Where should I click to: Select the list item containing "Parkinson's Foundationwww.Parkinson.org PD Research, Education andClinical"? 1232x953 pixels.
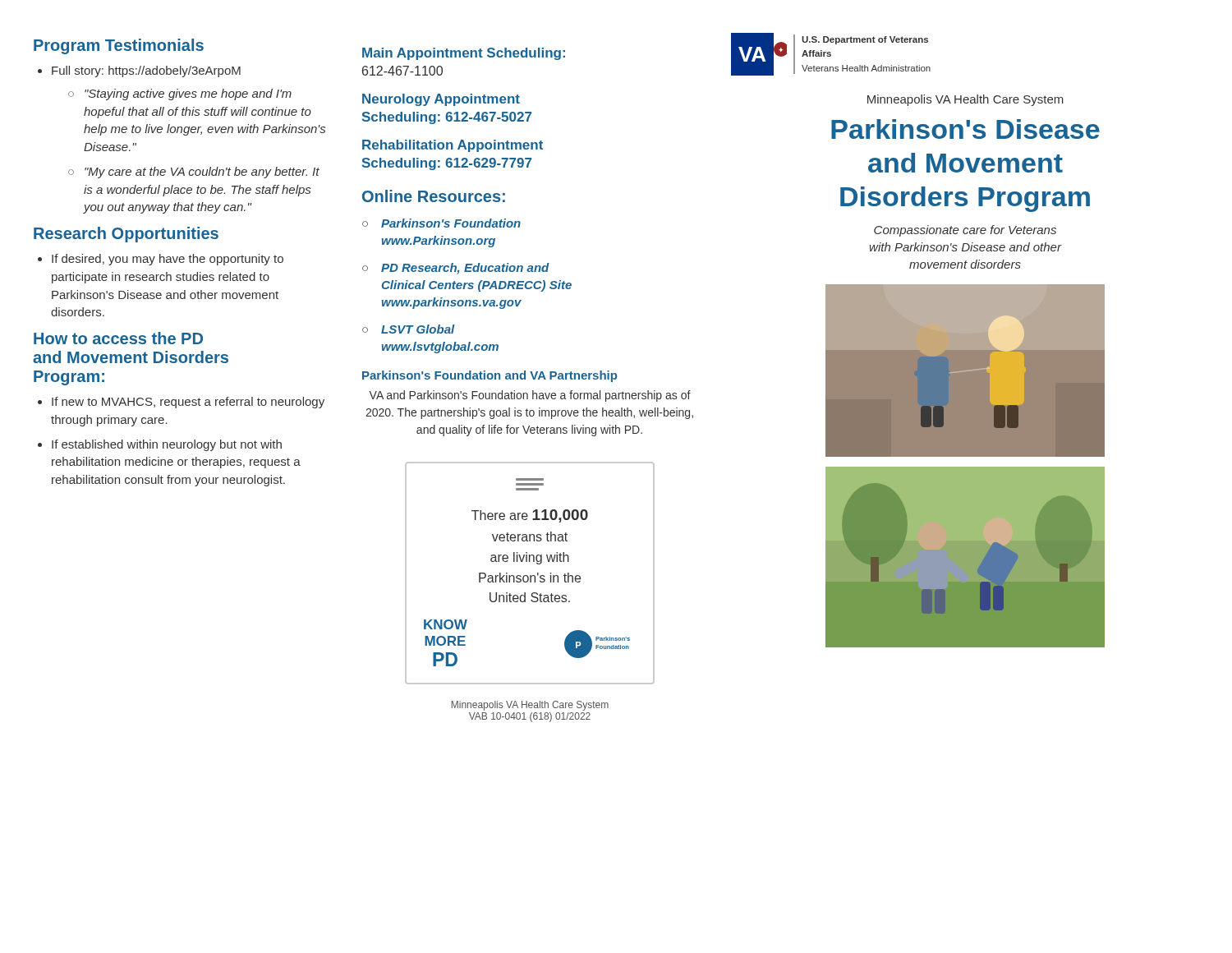tap(530, 285)
